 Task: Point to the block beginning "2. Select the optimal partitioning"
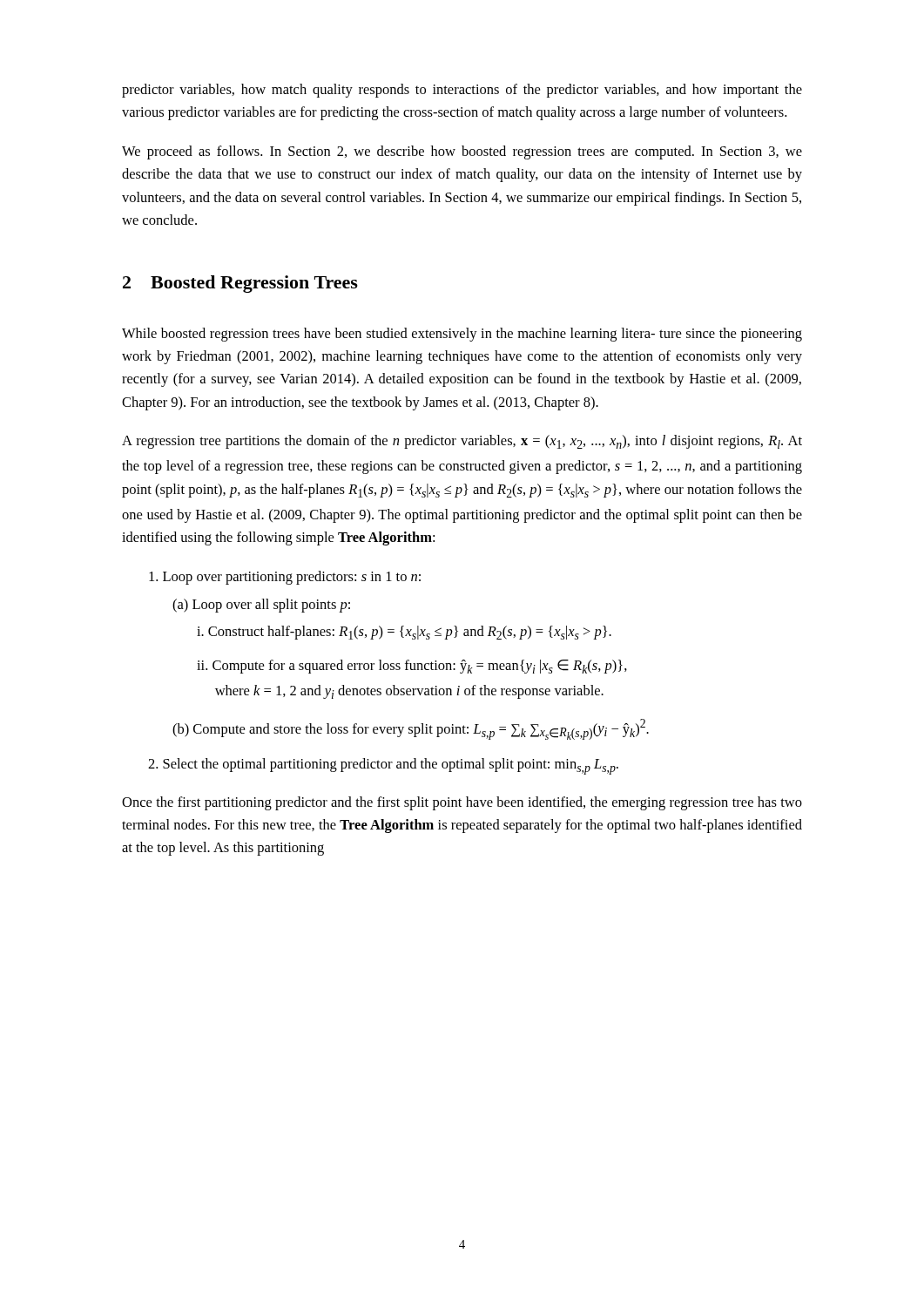[384, 766]
